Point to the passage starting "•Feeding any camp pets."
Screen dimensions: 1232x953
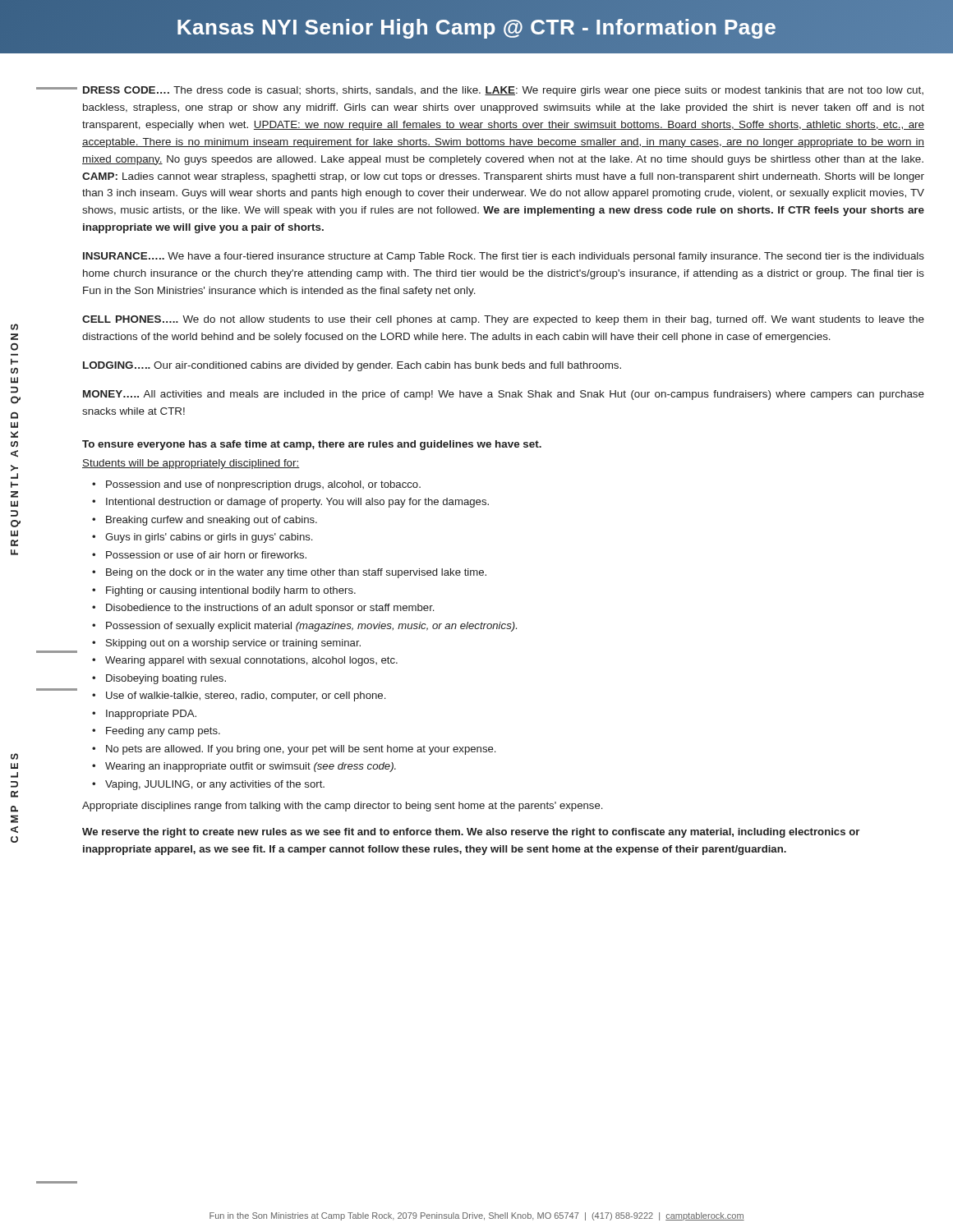[156, 731]
